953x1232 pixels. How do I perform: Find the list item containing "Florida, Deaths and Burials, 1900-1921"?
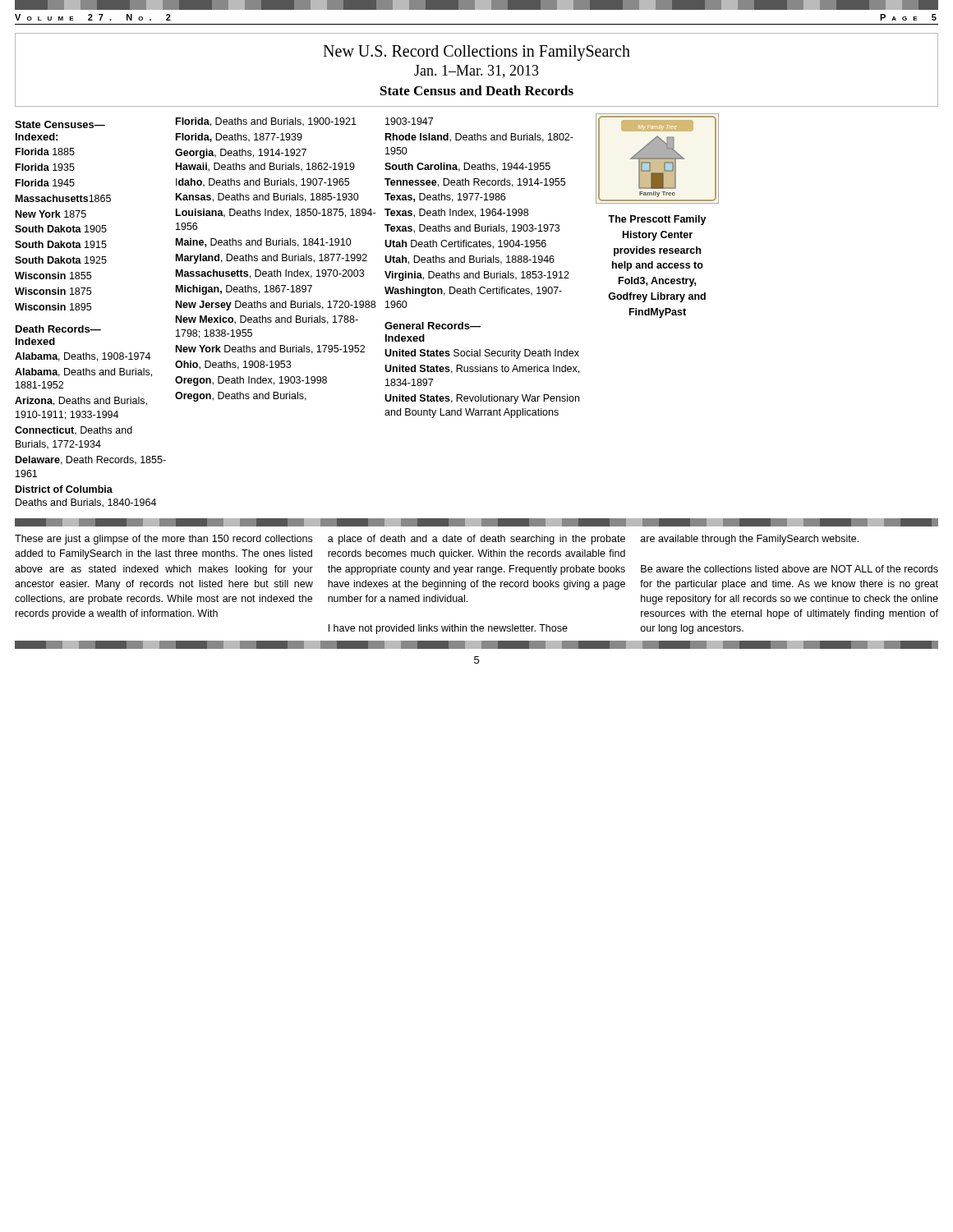tap(266, 122)
